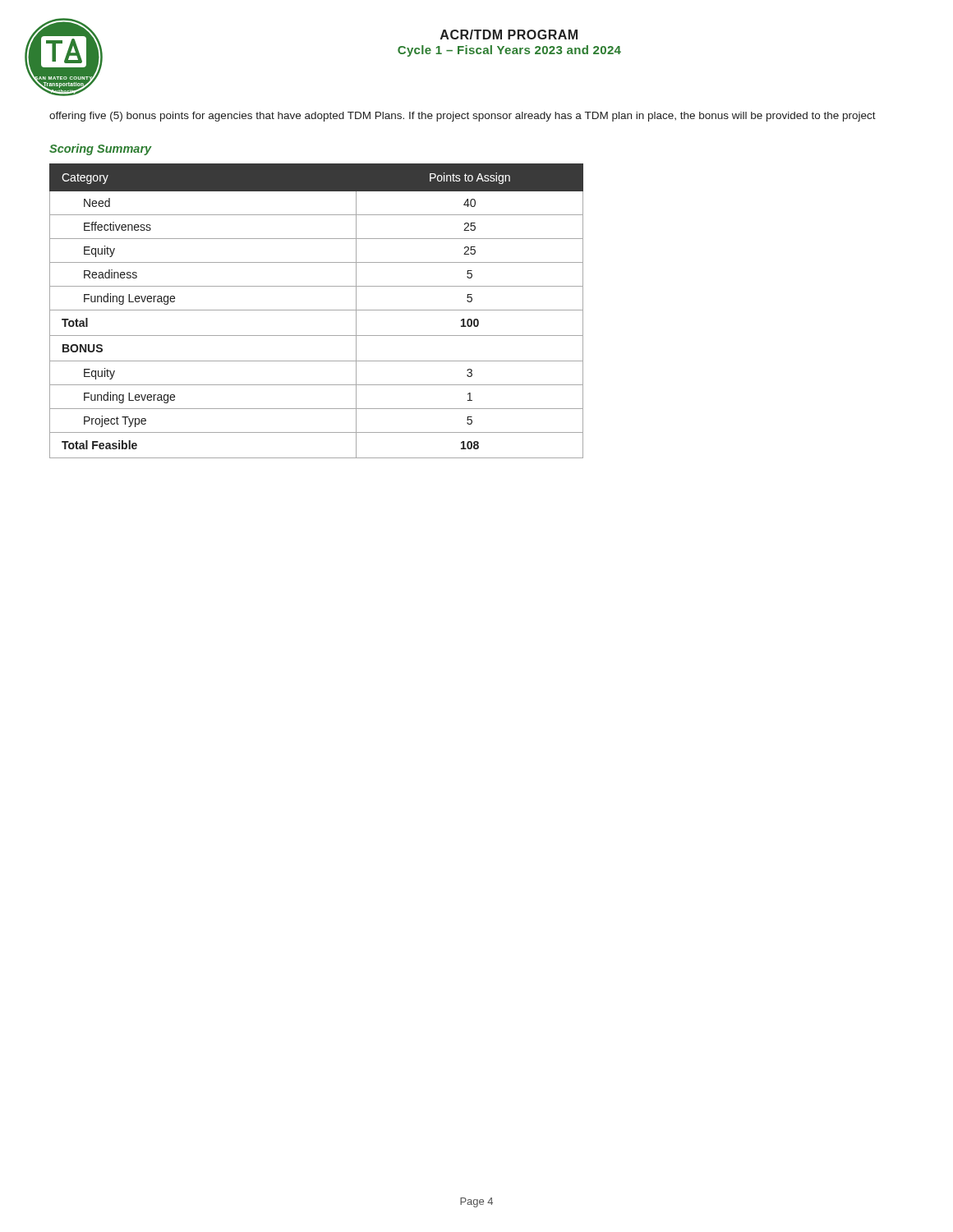Locate the table with the text "Total Feasible"

click(476, 311)
